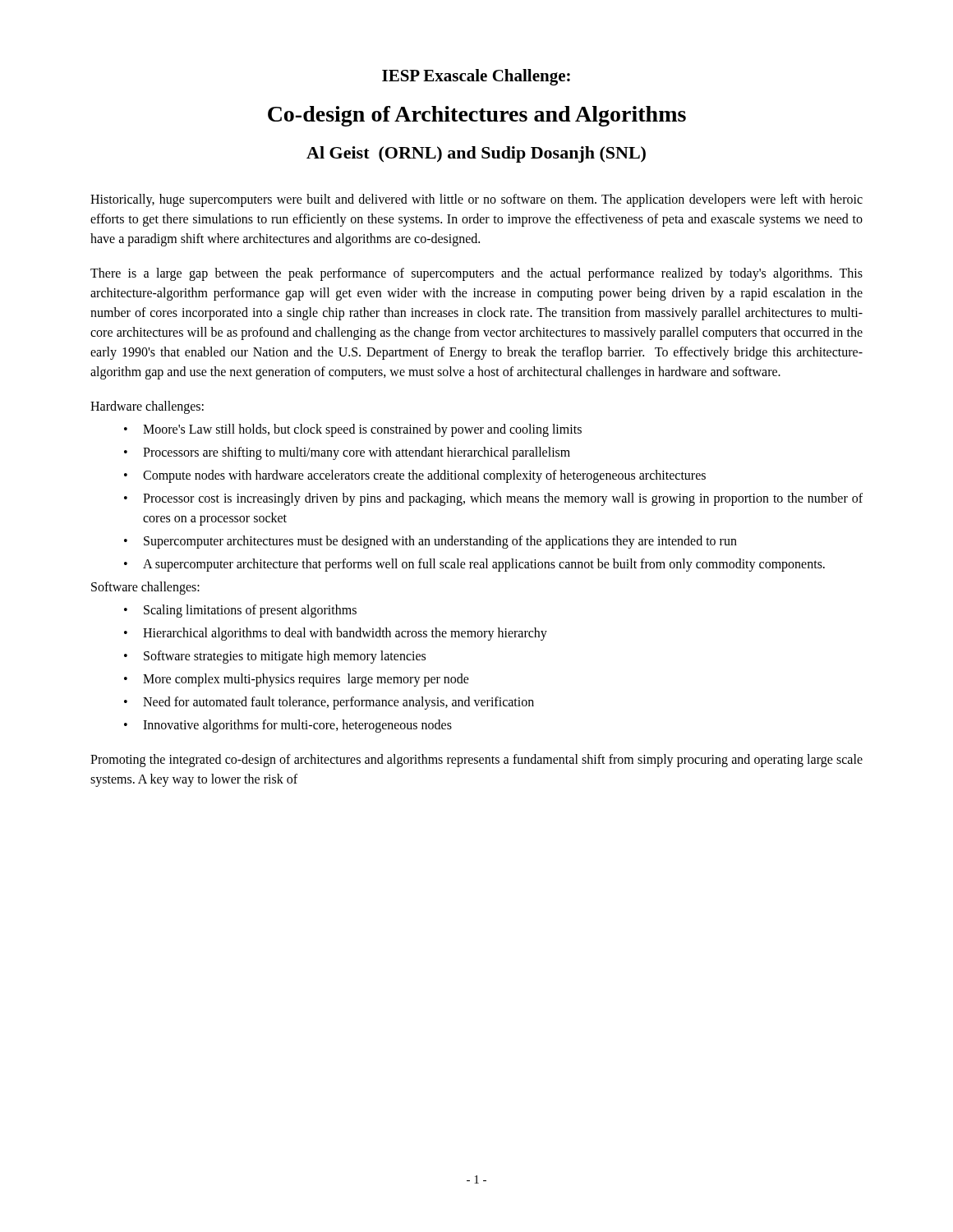Click where it says "Co-design of Architectures and Algorithms"
This screenshot has height=1232, width=953.
[x=476, y=114]
